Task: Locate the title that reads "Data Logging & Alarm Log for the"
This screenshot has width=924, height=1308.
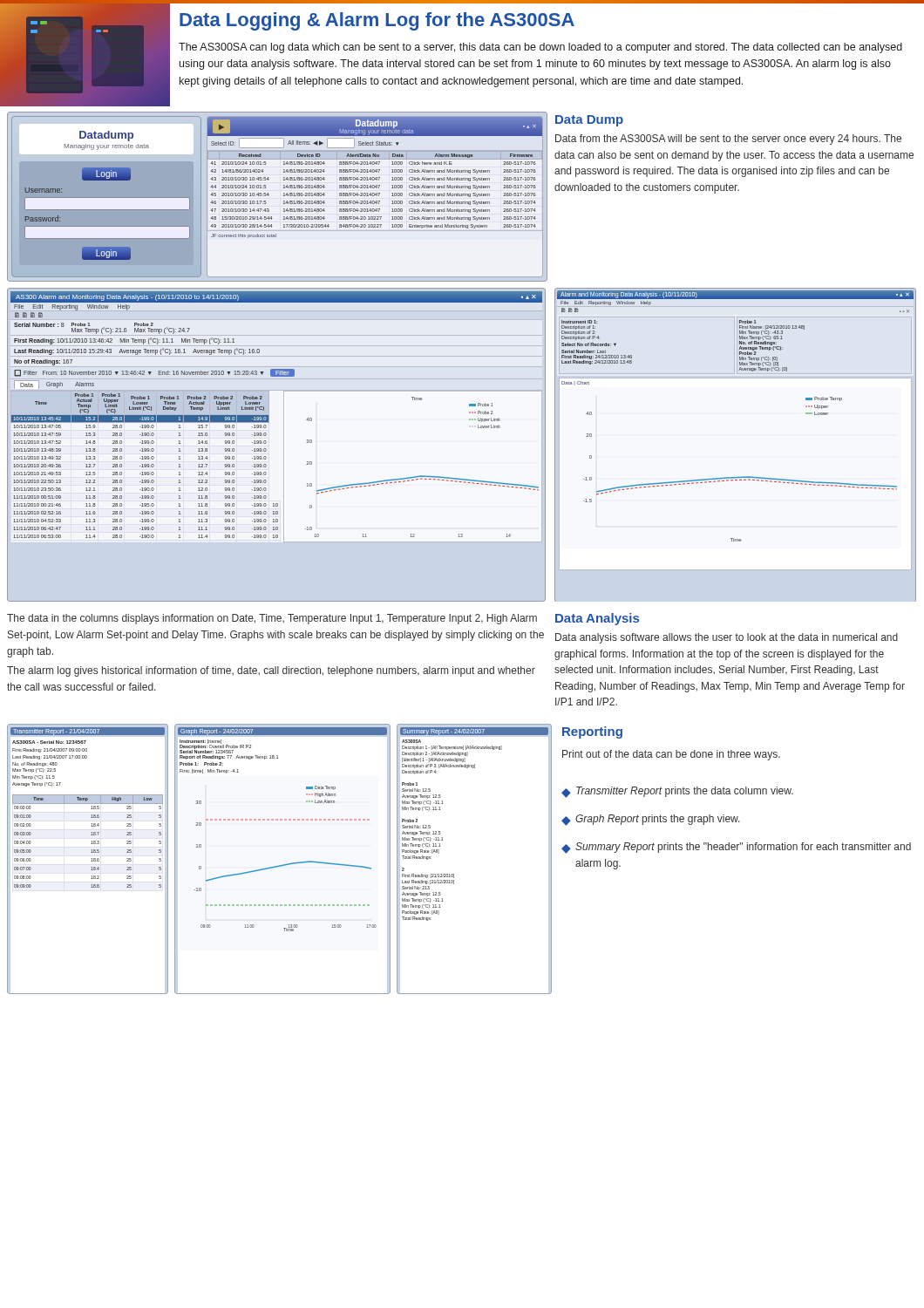Action: 377,20
